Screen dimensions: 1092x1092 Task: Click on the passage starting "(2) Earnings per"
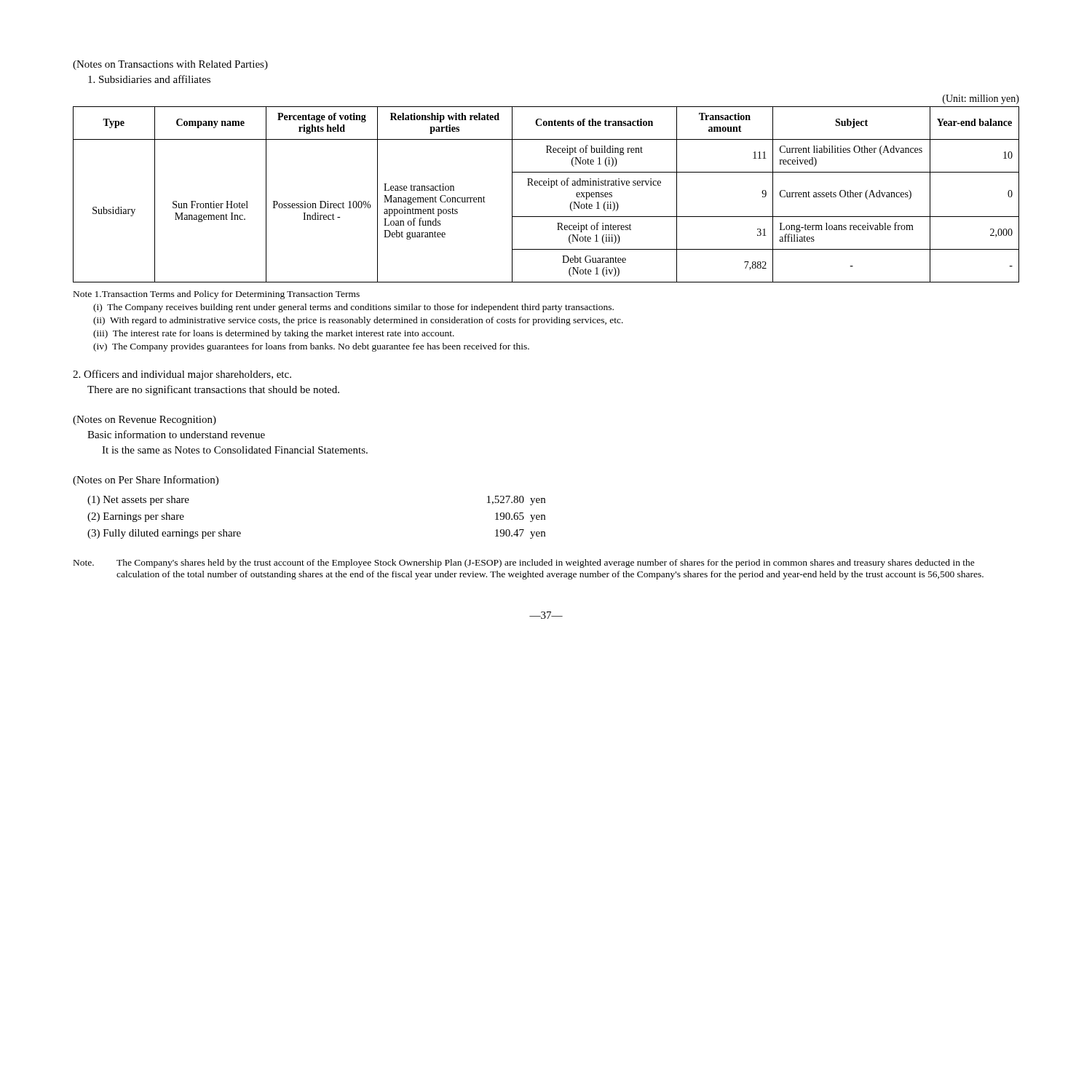coord(136,517)
